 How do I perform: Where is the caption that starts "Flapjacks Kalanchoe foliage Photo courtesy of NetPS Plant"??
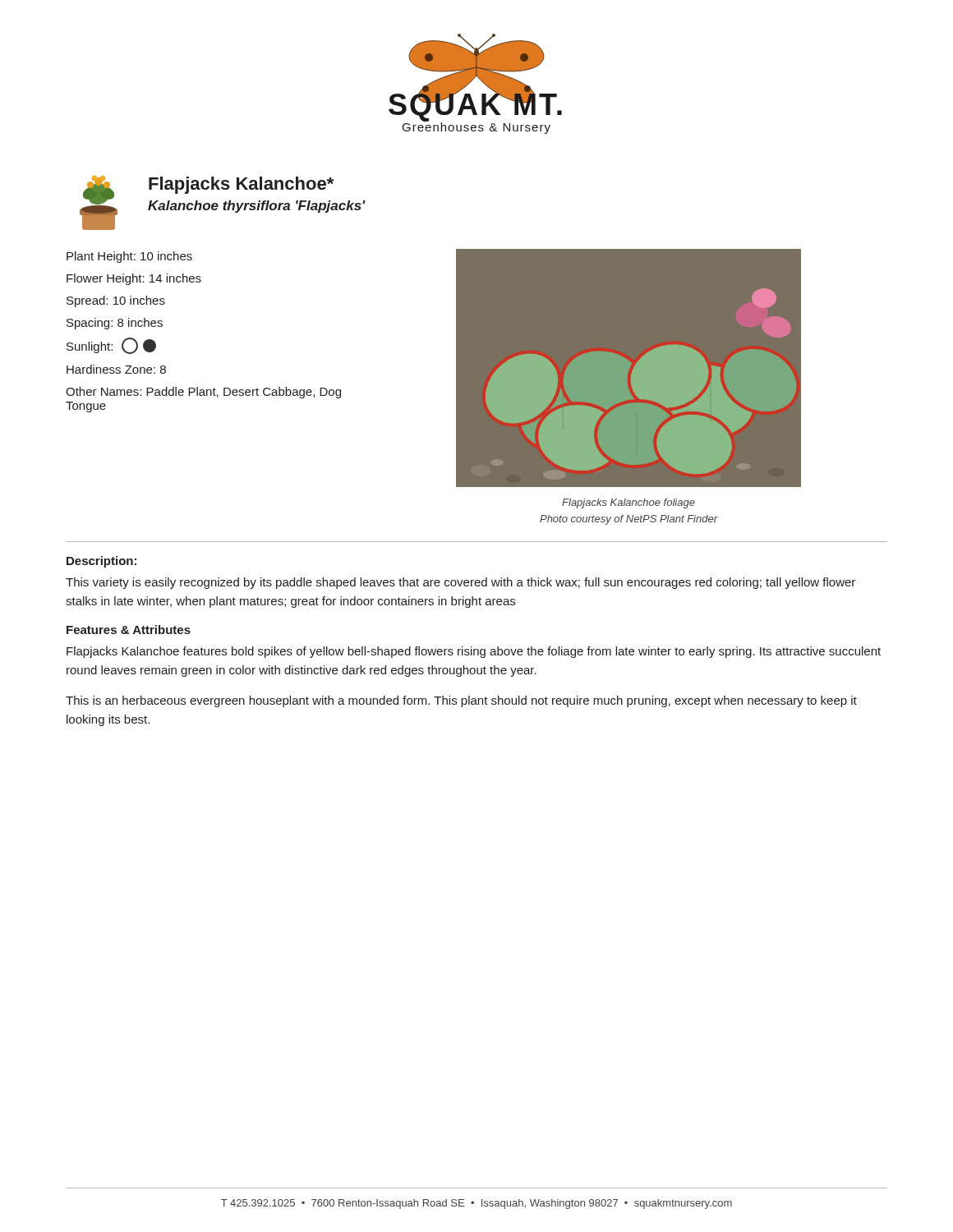629,510
